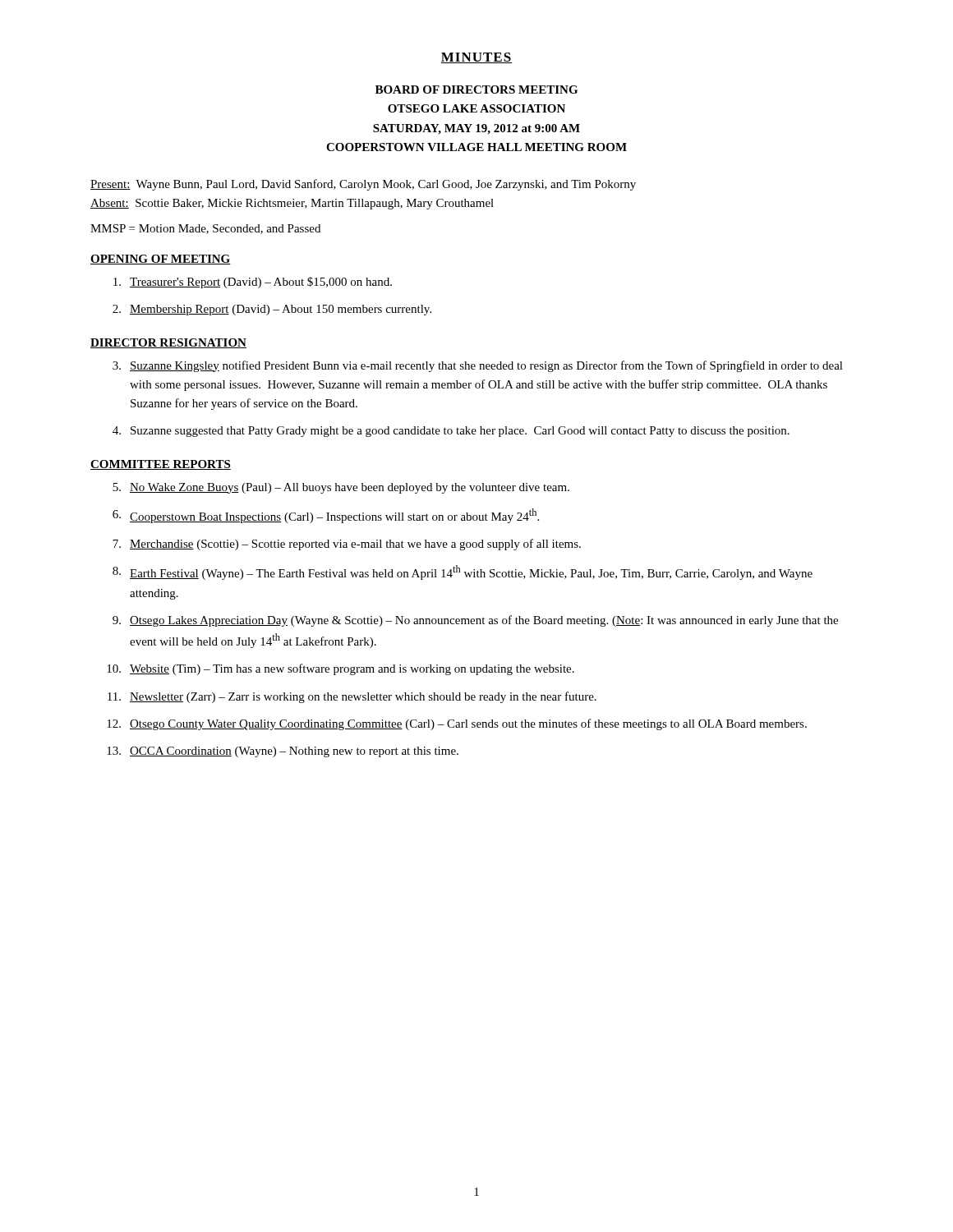Click on the element starting "DIRECTOR RESIGNATION"

168,342
